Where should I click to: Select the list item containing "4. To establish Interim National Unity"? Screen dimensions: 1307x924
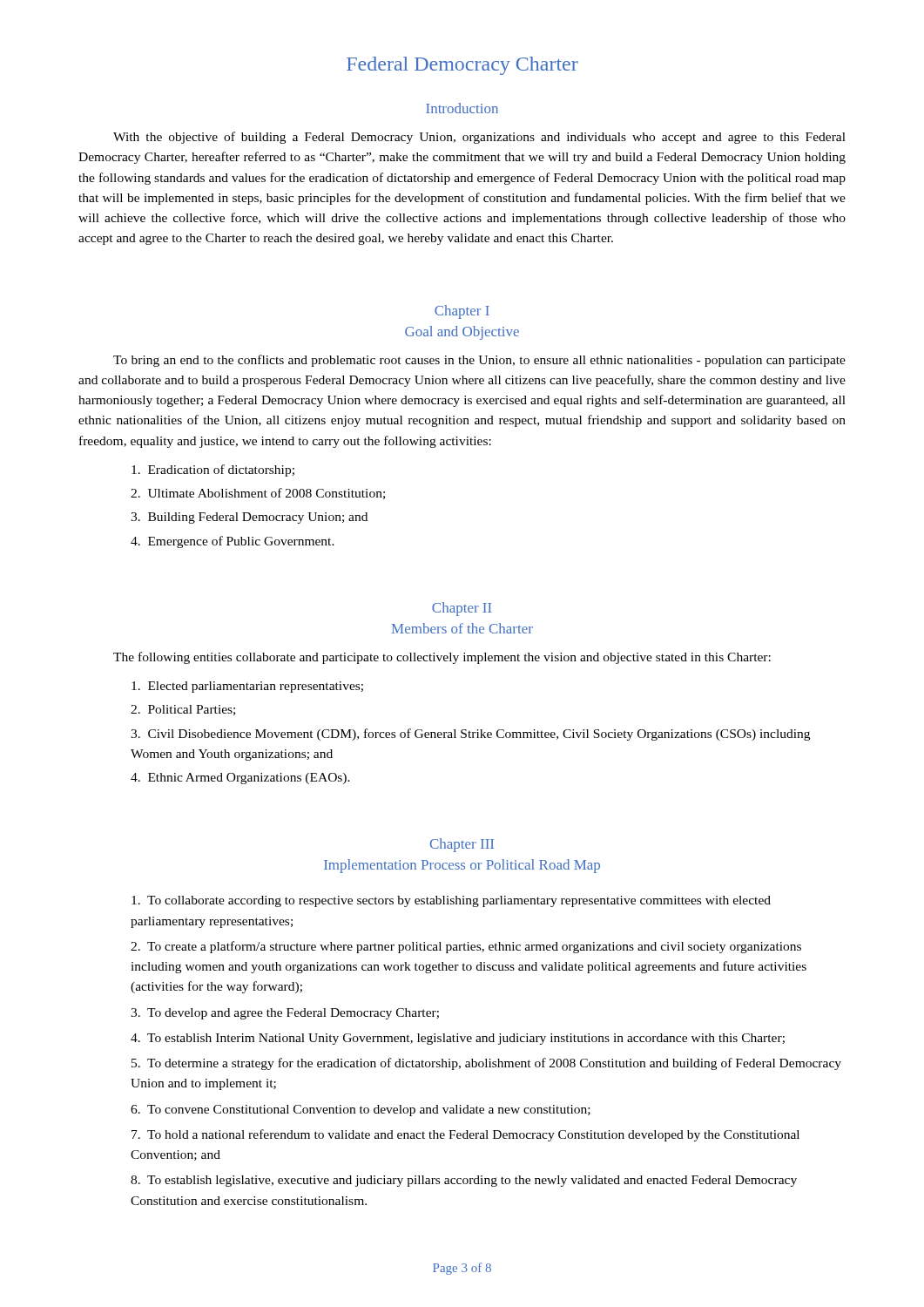coord(458,1037)
